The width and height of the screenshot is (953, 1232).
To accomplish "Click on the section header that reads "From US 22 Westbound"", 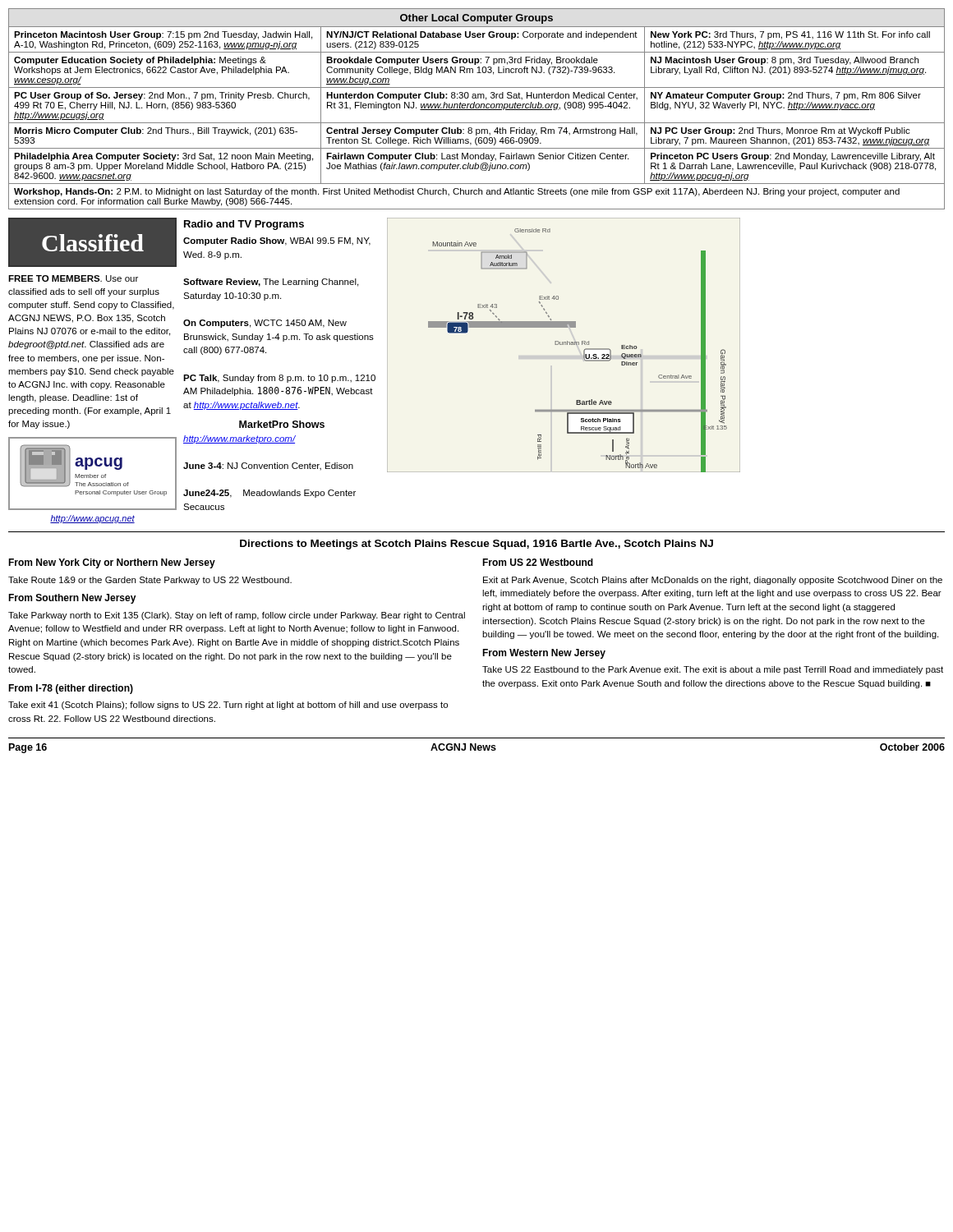I will pyautogui.click(x=538, y=563).
